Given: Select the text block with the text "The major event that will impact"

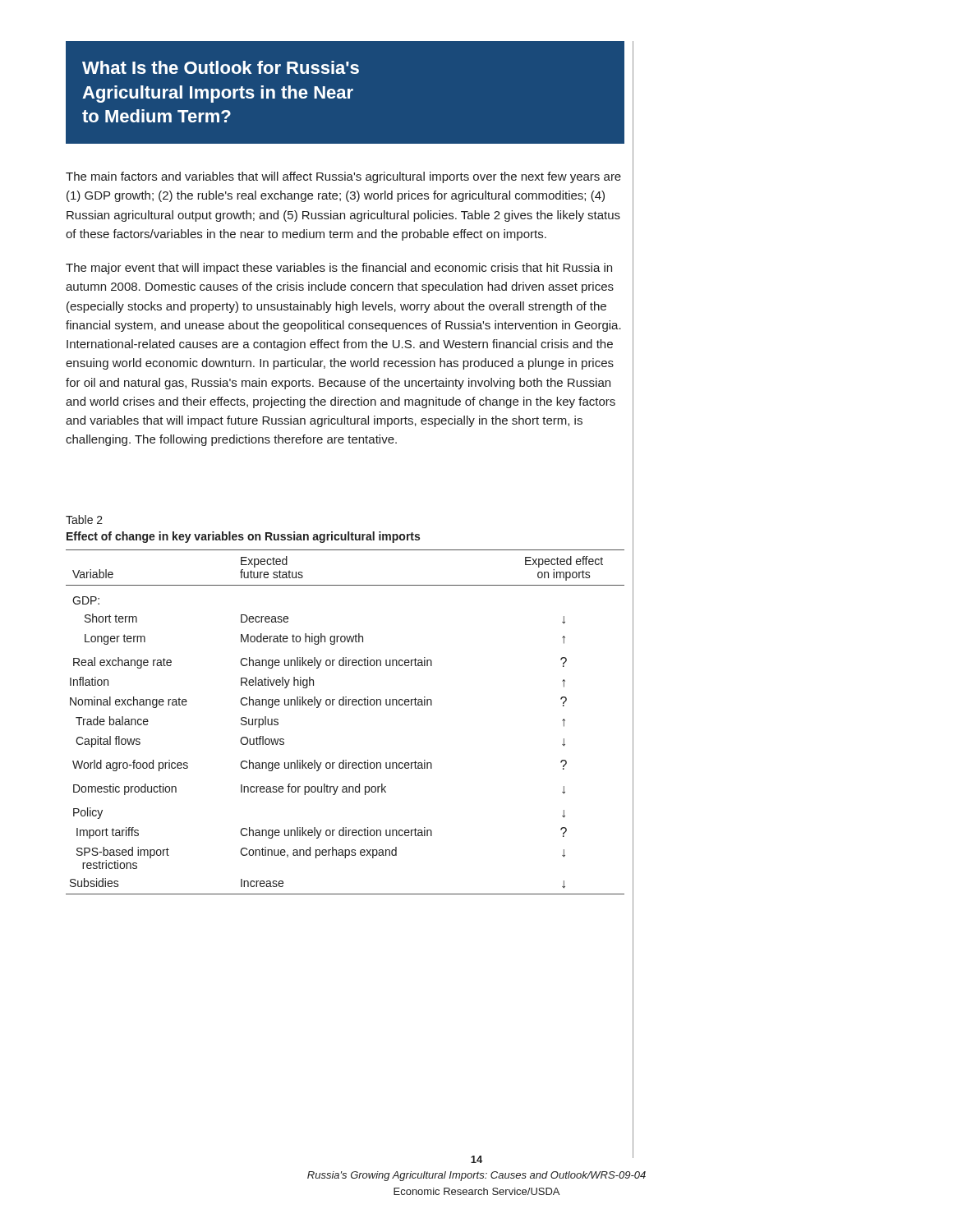Looking at the screenshot, I should click(x=344, y=353).
